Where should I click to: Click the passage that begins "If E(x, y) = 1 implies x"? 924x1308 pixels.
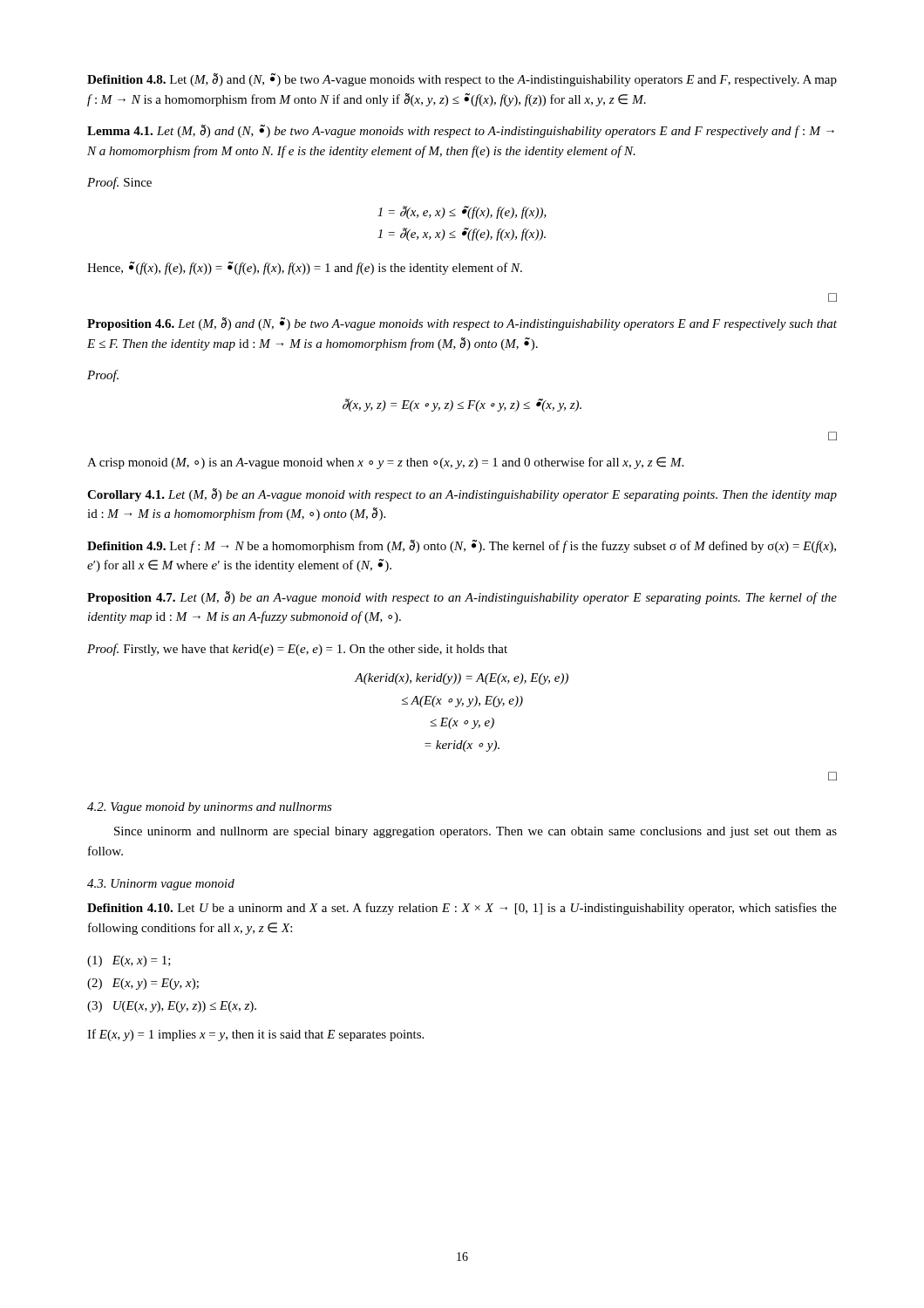click(255, 1035)
